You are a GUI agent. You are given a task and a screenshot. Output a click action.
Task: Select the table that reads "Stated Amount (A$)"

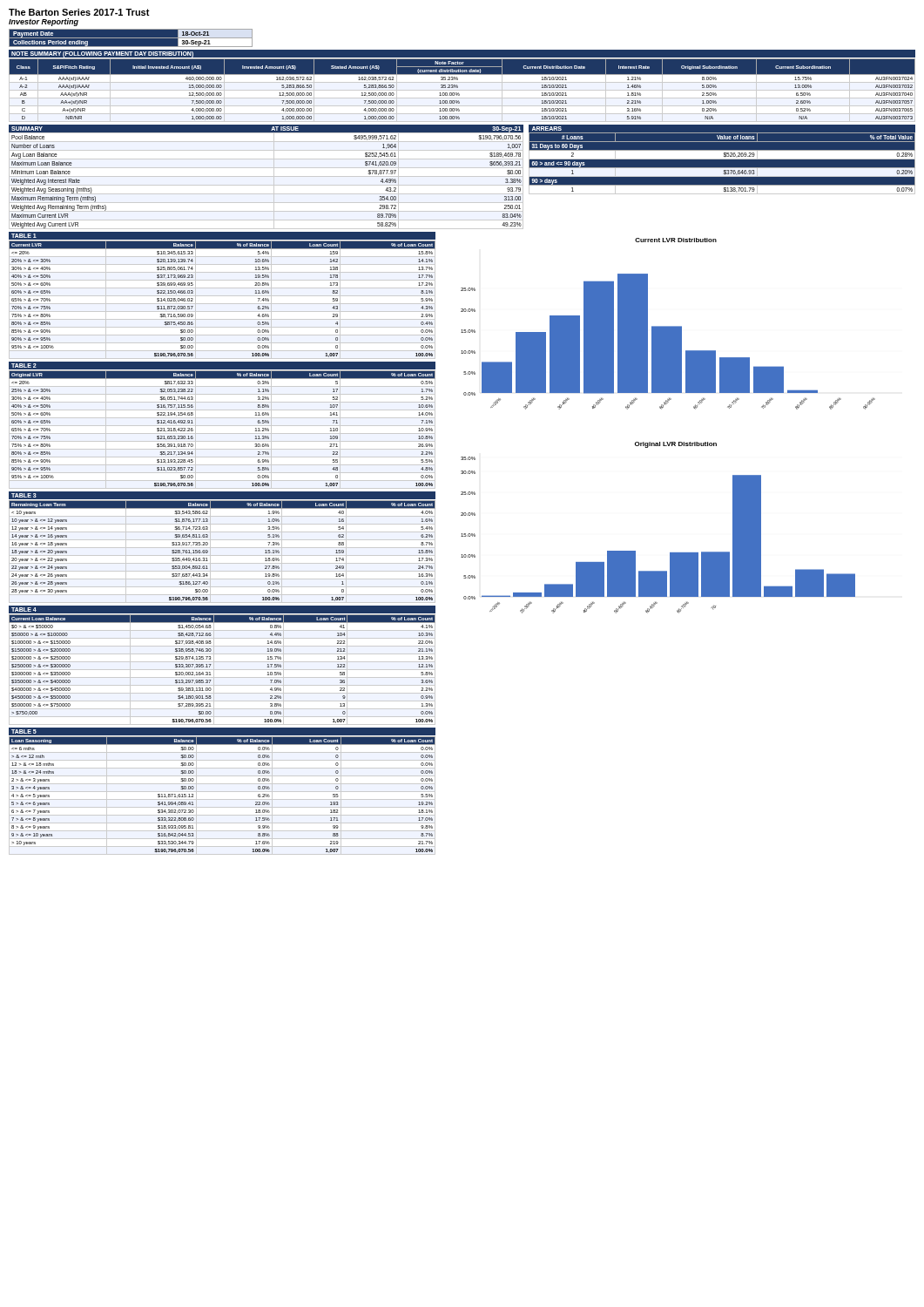pos(462,90)
